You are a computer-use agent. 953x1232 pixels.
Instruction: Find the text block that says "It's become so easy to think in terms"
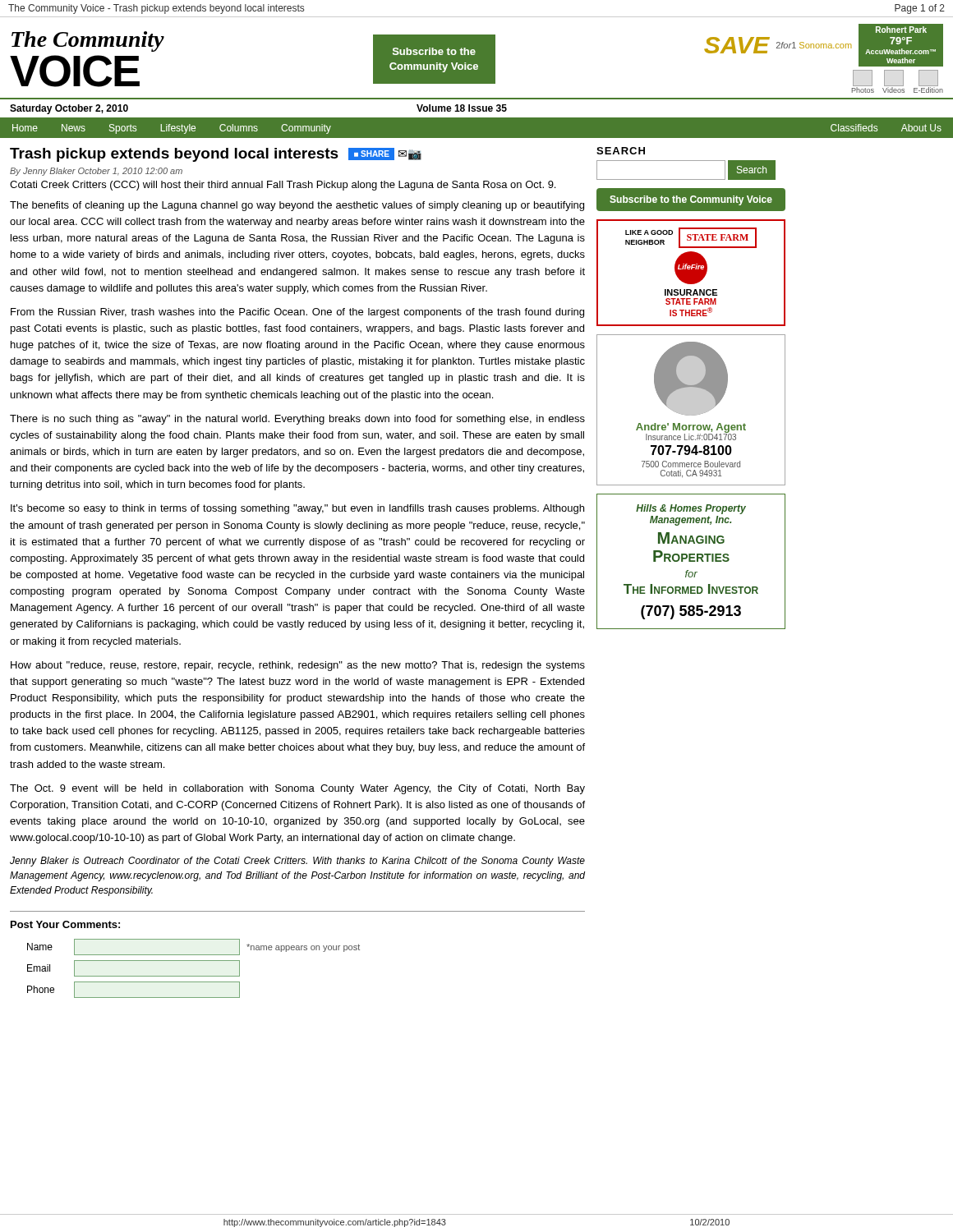click(297, 574)
